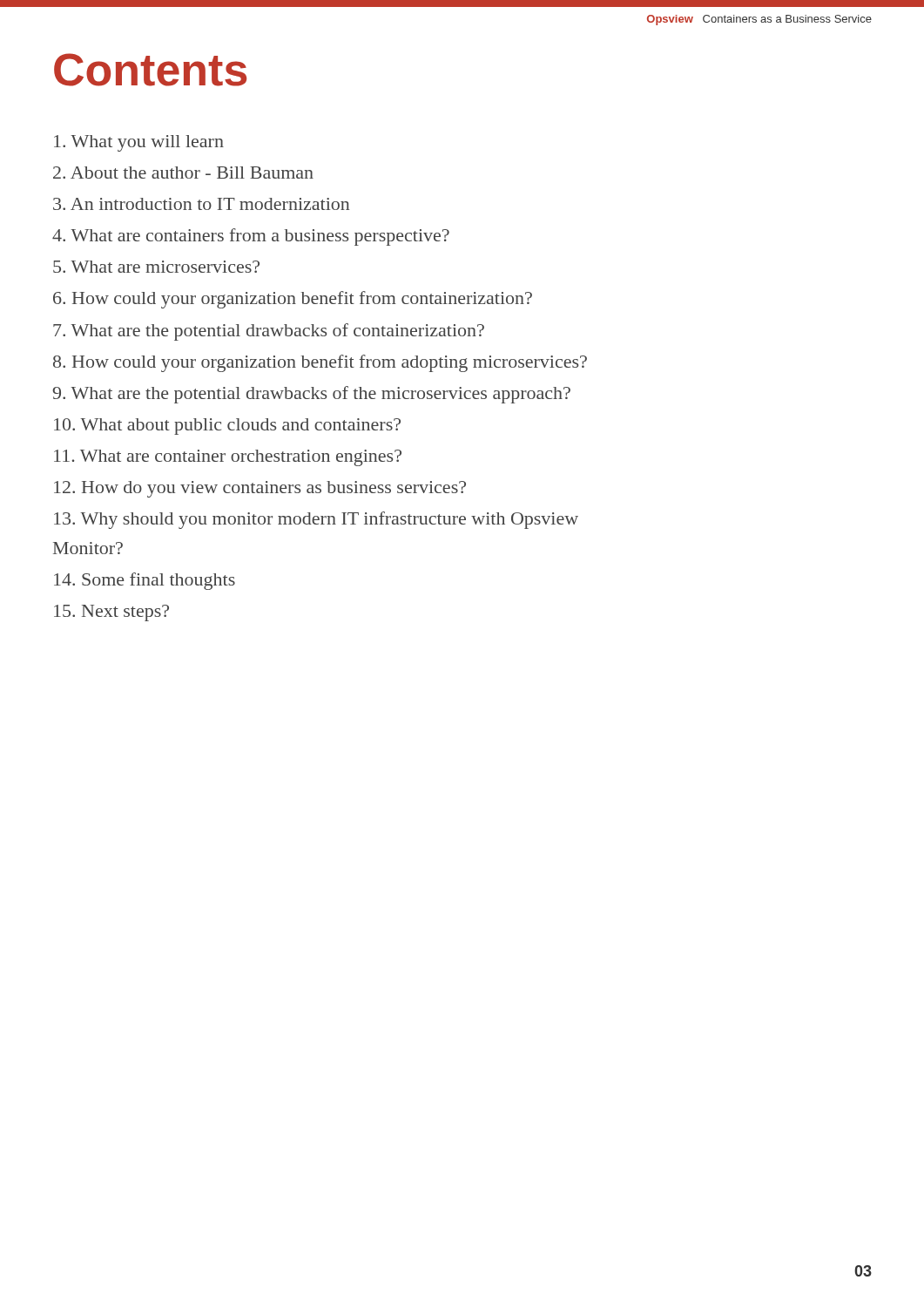The width and height of the screenshot is (924, 1307).
Task: Locate the list item containing "3. An introduction to IT"
Action: tap(201, 204)
